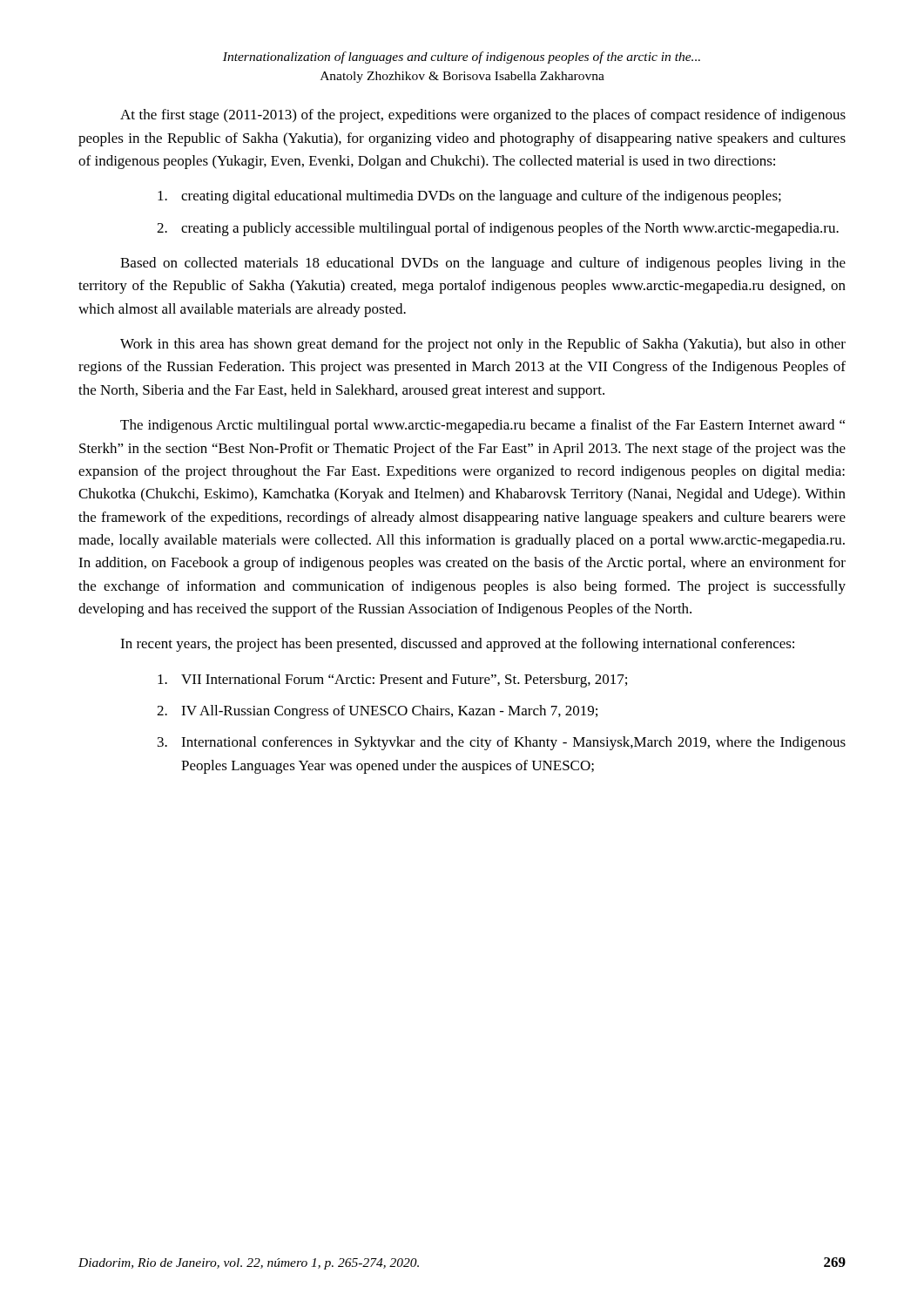The height and width of the screenshot is (1307, 924).
Task: Where is the passage that starts "creating digital educational multimedia"?
Action: click(501, 197)
